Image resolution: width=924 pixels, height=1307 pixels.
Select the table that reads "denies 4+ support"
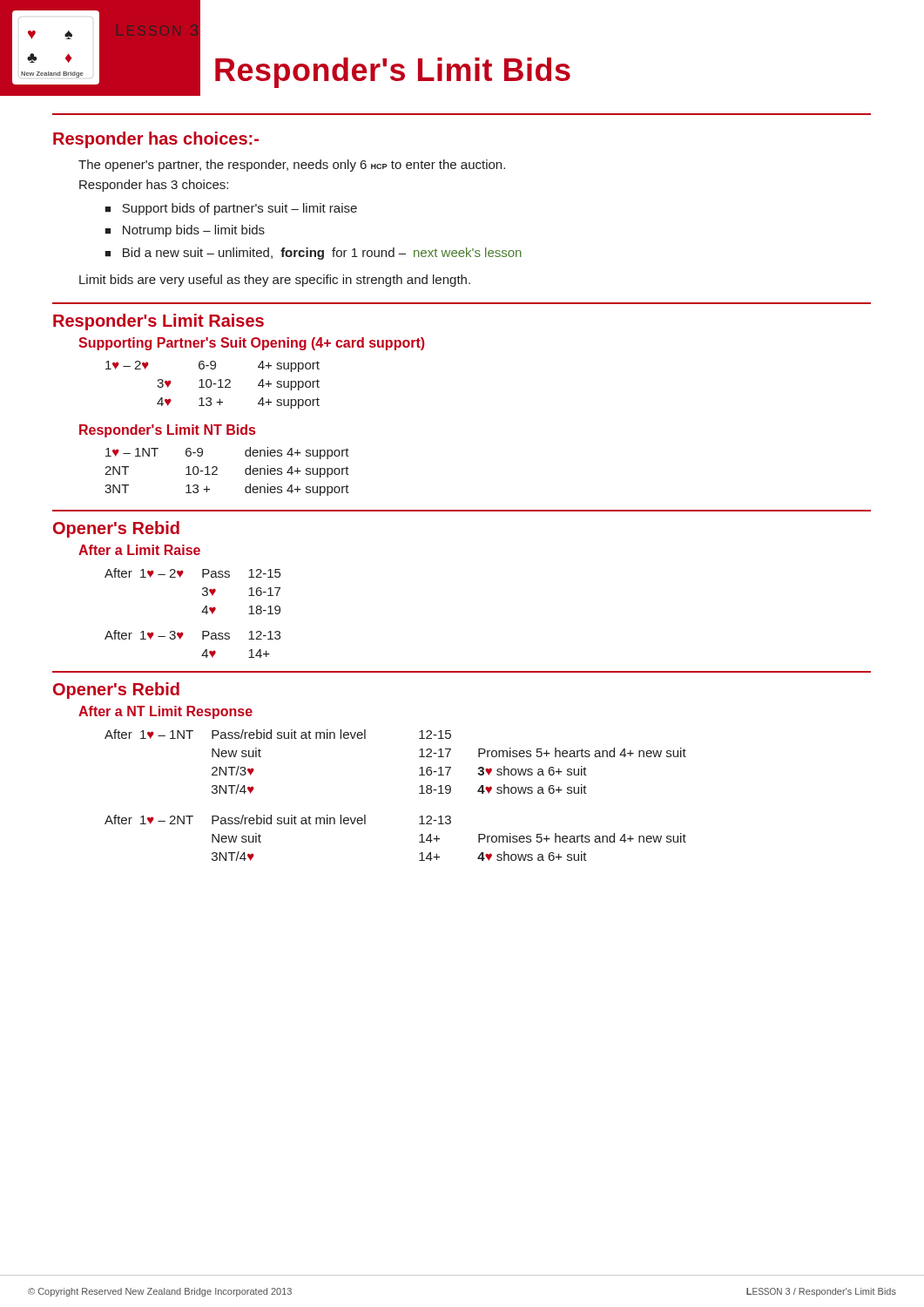[x=488, y=470]
